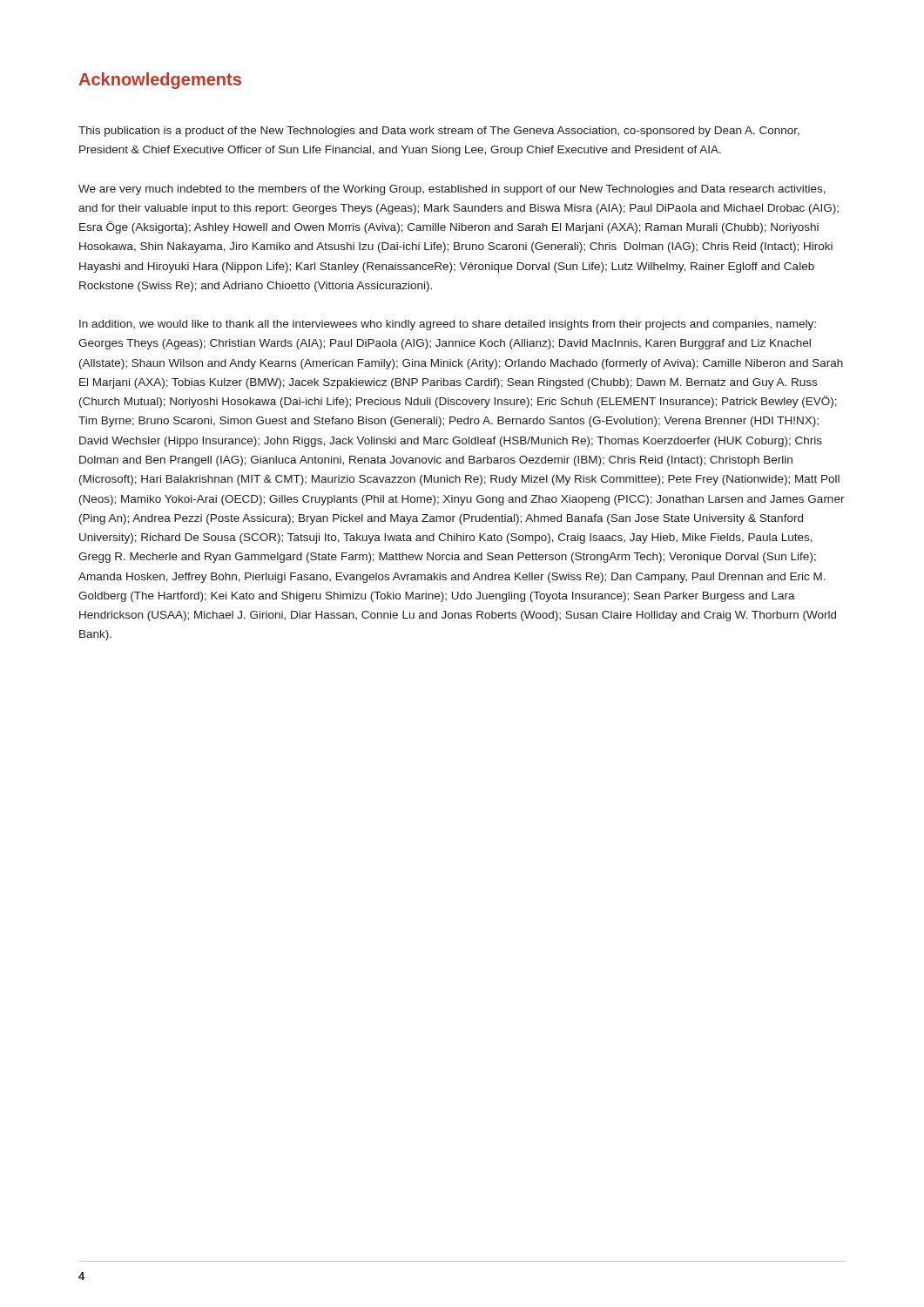Viewport: 924px width, 1307px height.
Task: Click the passage that begins "This publication is"
Action: [439, 140]
